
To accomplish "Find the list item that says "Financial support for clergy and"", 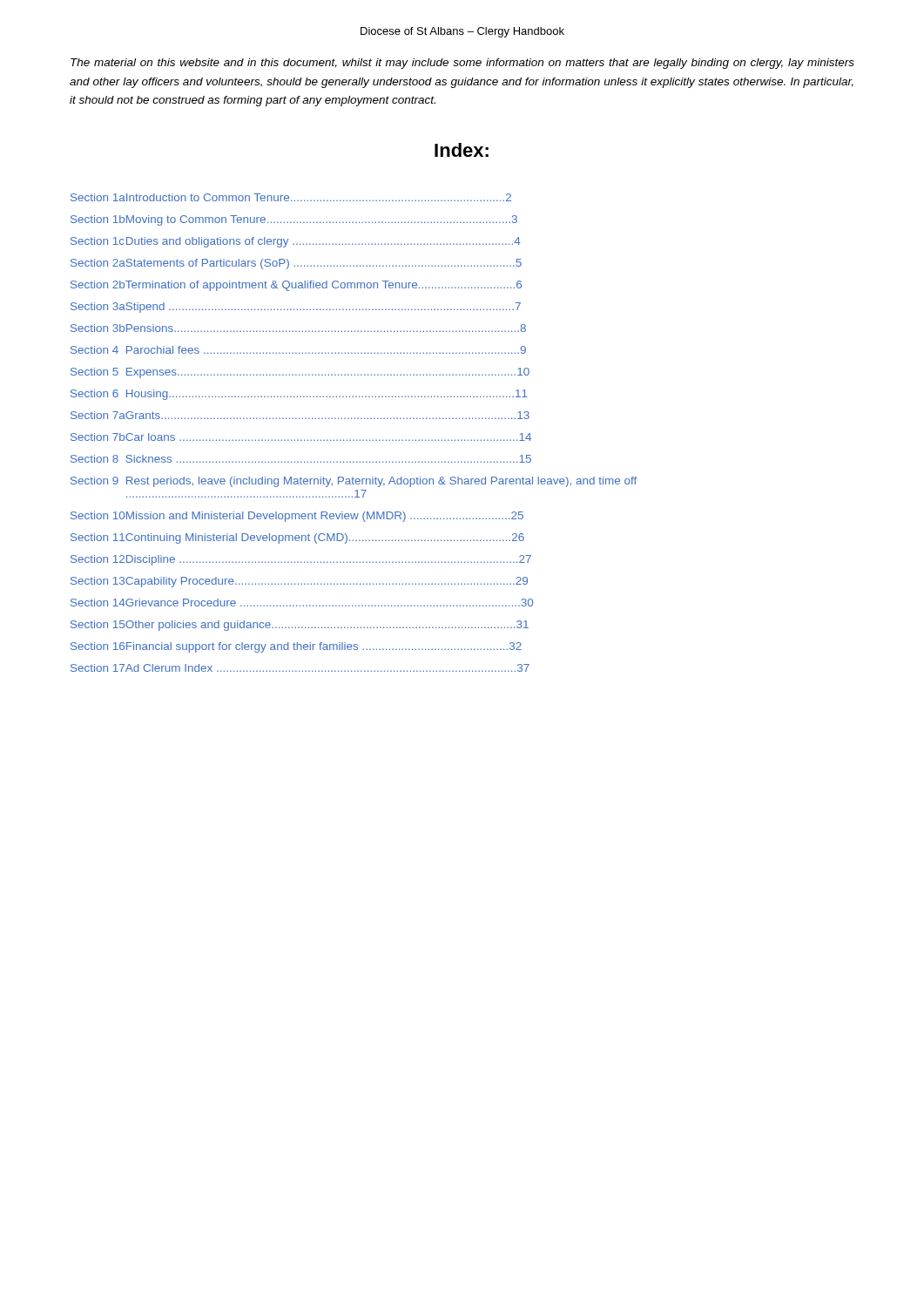I will click(324, 646).
